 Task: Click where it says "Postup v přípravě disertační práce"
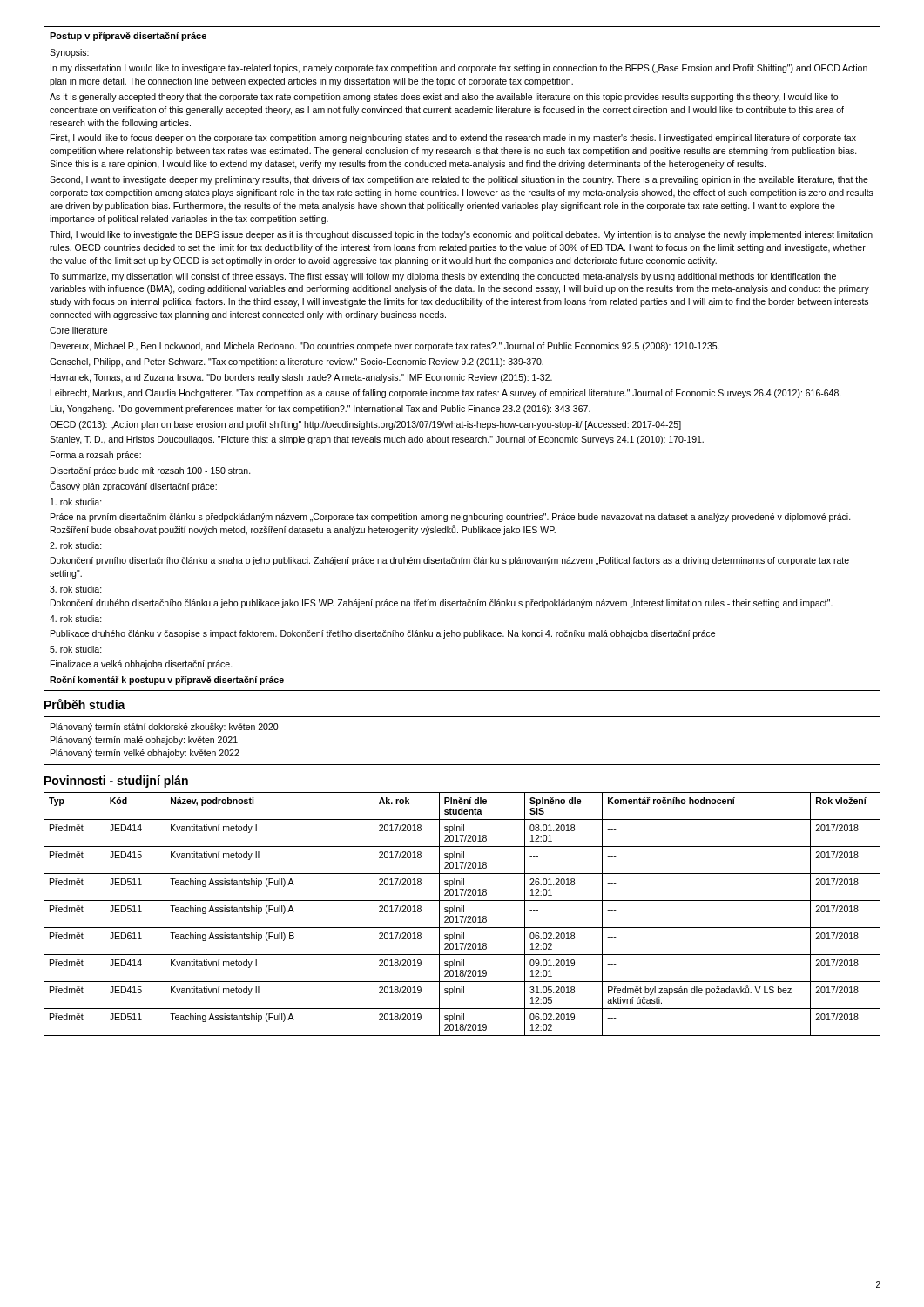pos(128,36)
